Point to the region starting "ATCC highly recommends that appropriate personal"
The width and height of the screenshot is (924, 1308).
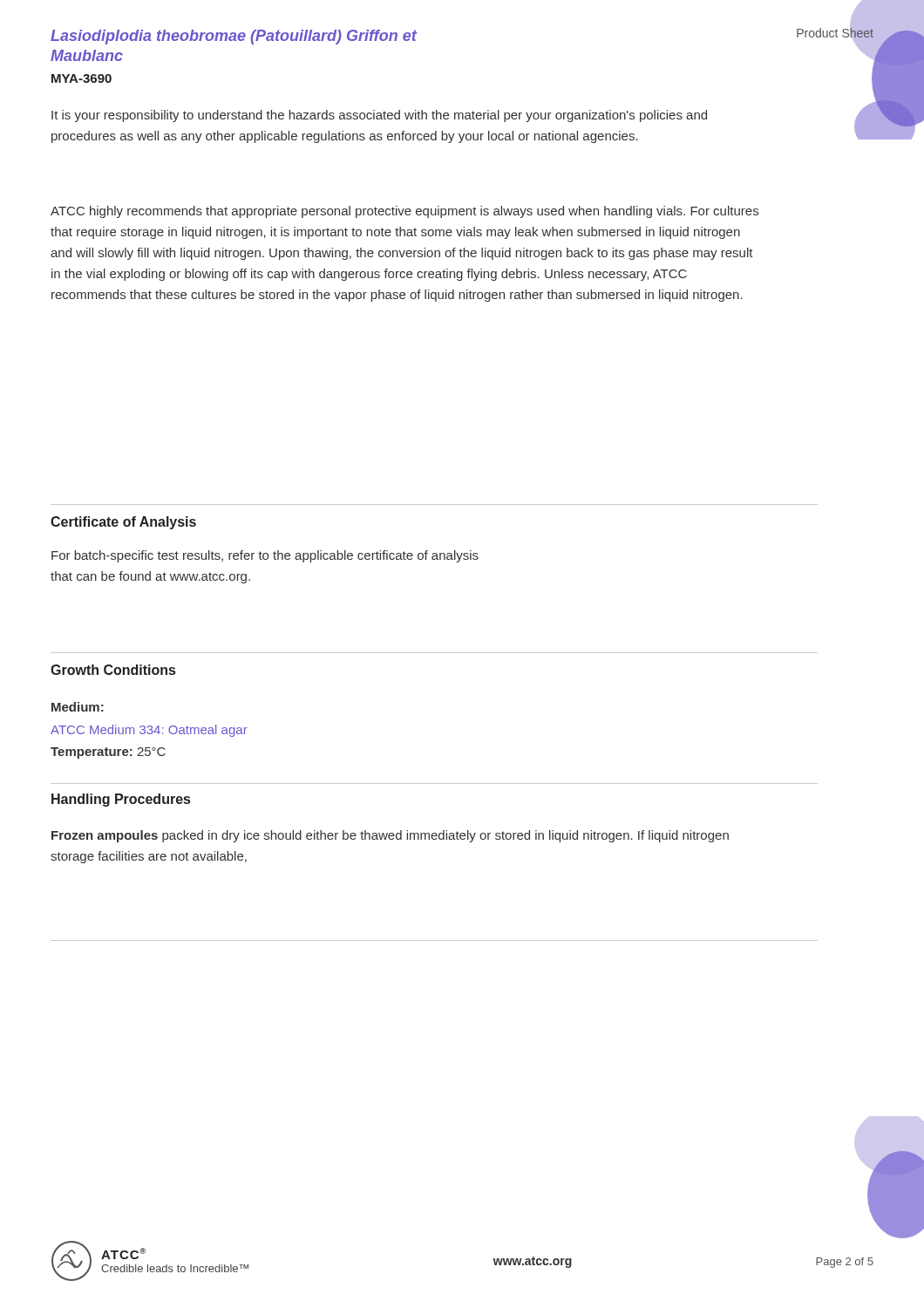coord(405,252)
